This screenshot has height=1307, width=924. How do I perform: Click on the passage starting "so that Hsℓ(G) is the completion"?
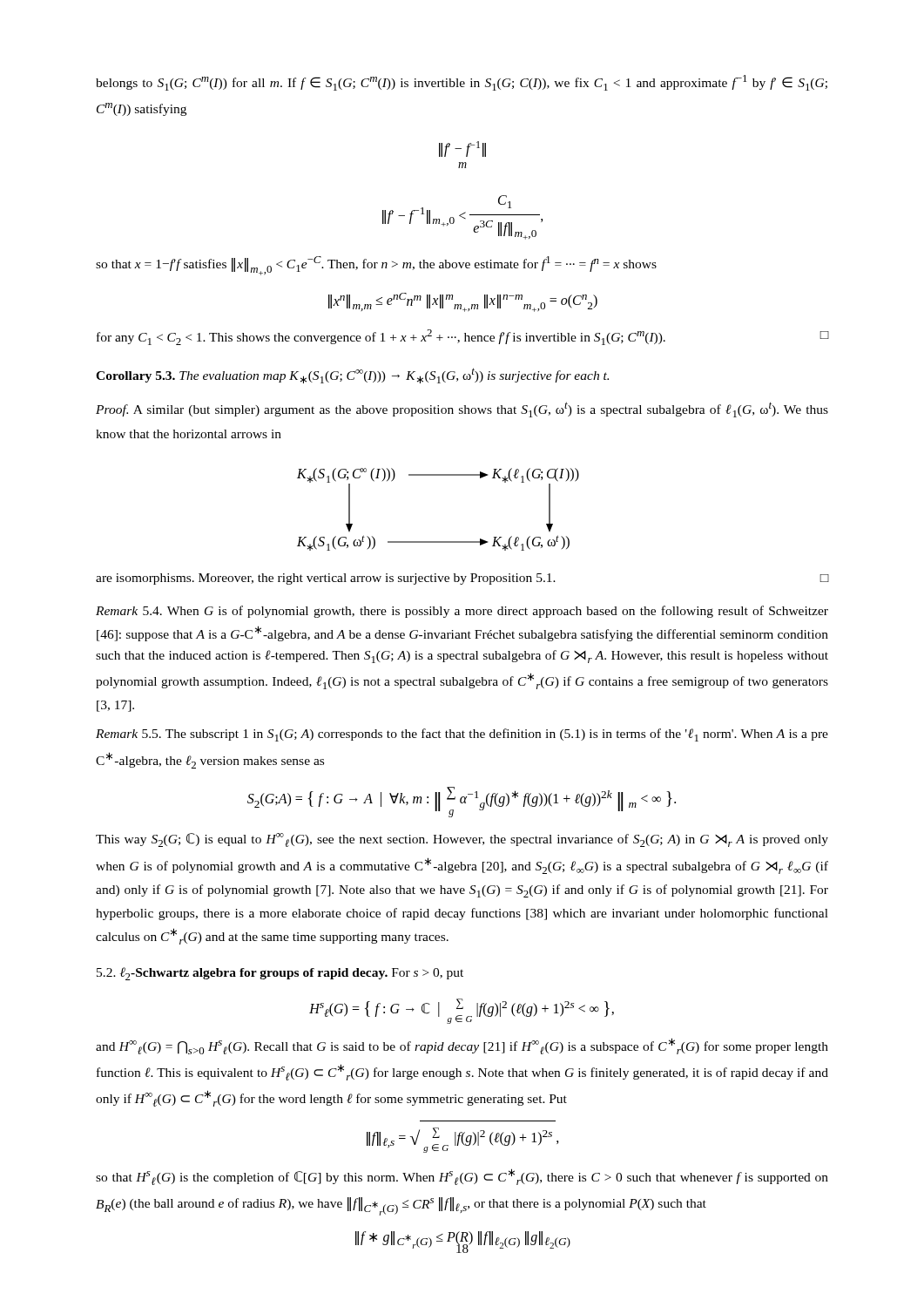462,1192
